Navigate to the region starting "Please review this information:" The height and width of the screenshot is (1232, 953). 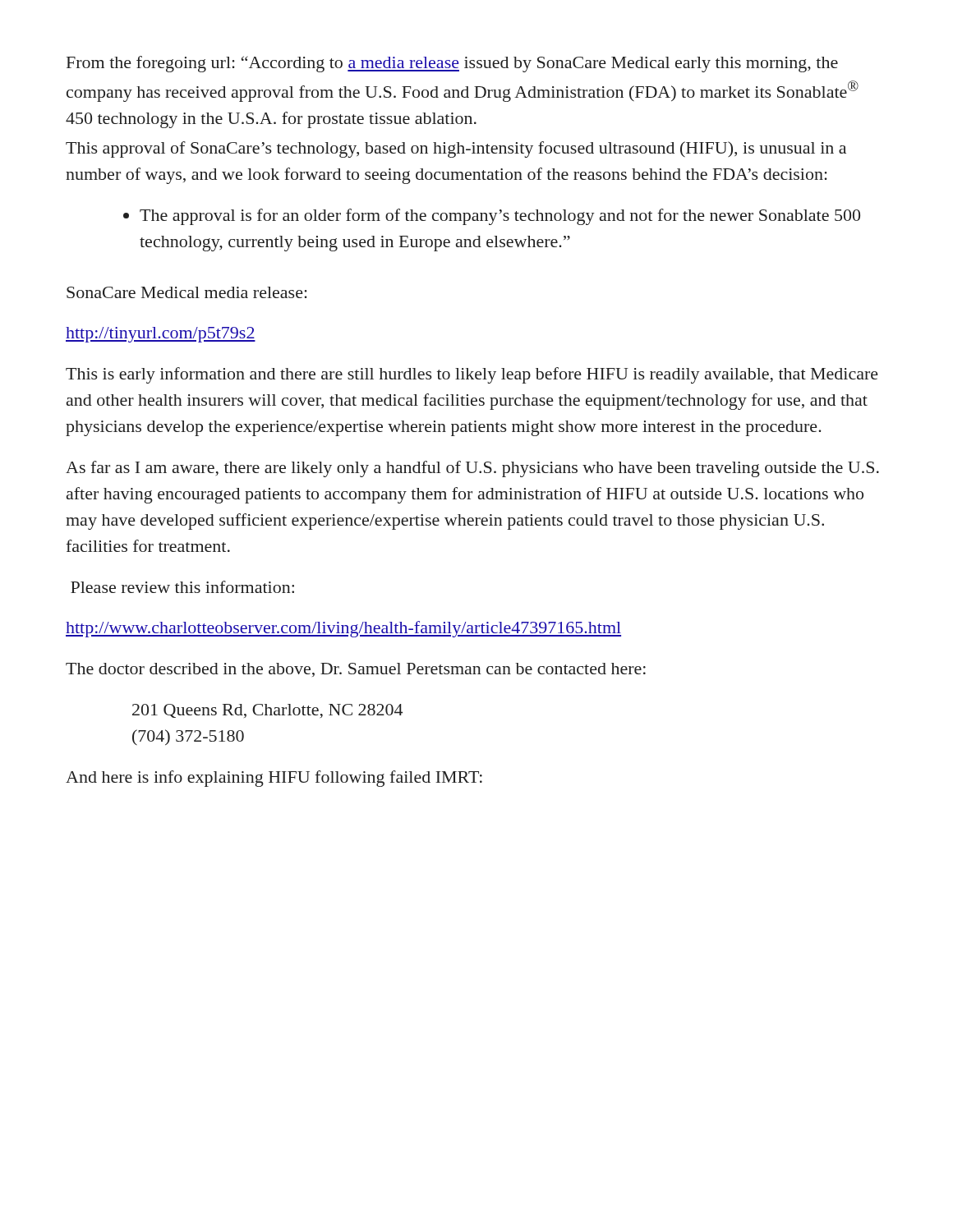click(181, 586)
